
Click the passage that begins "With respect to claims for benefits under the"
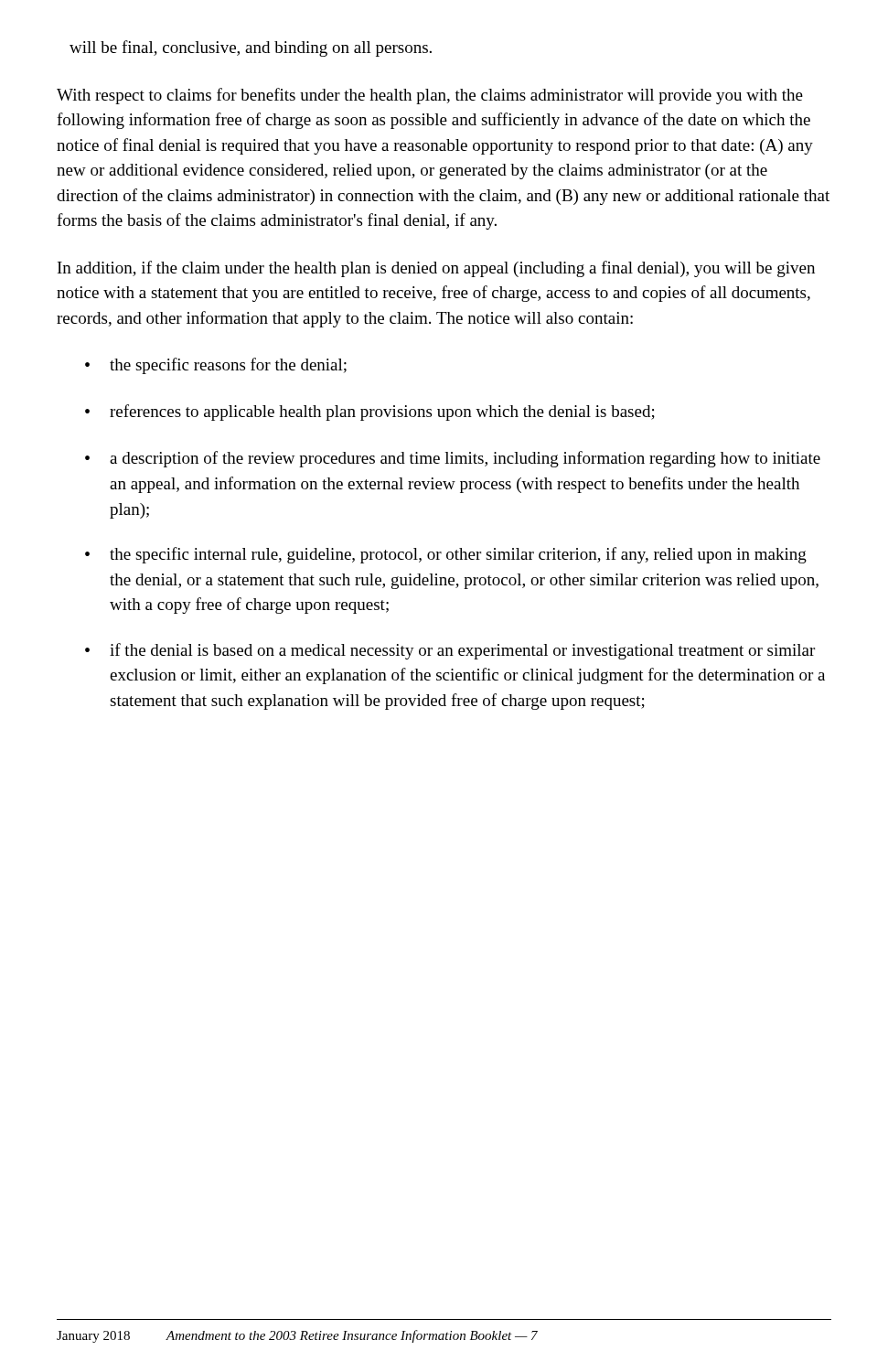[443, 157]
